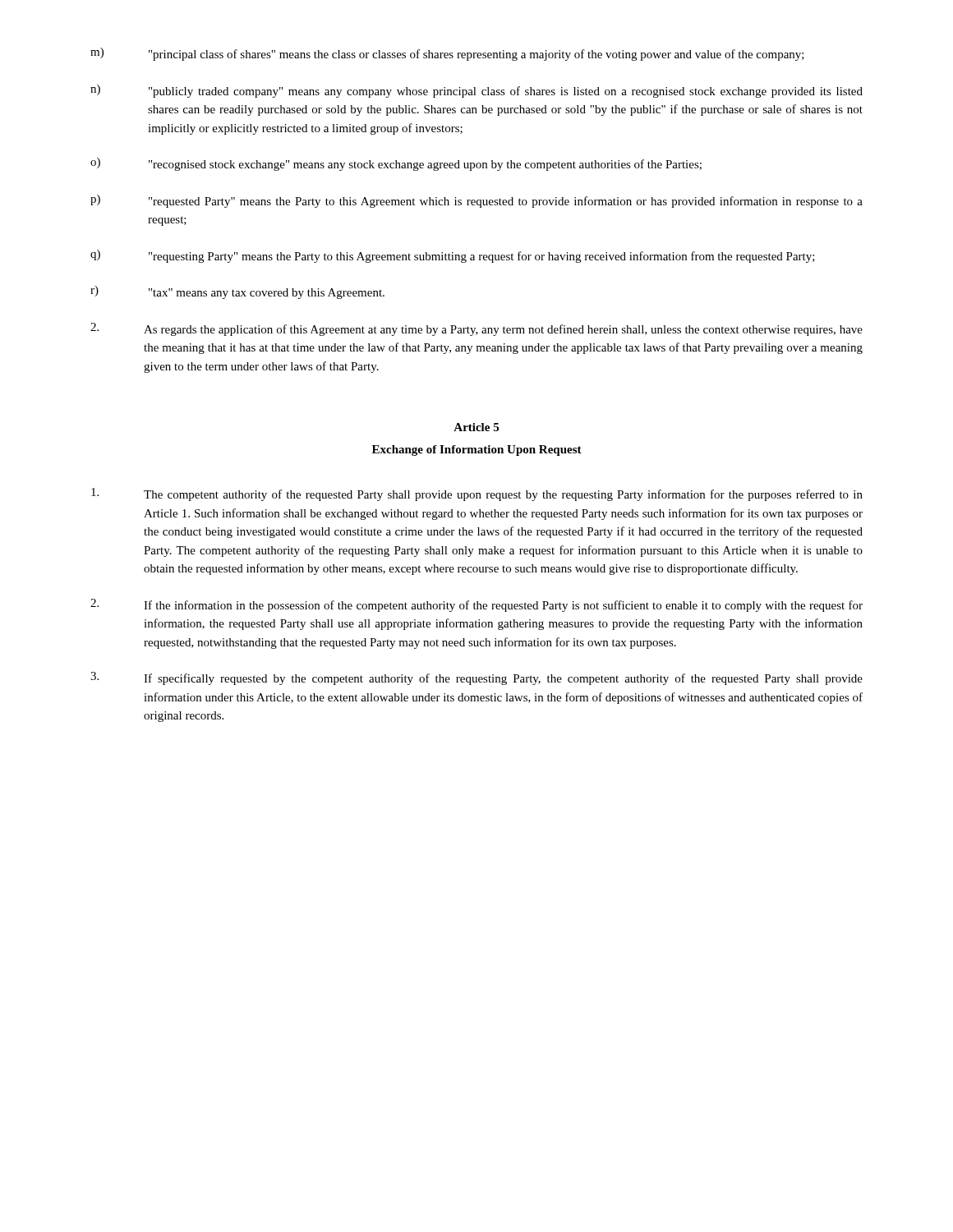Click the passage that begins "n) "publicly traded company""
Screen dimensions: 1232x953
(476, 109)
